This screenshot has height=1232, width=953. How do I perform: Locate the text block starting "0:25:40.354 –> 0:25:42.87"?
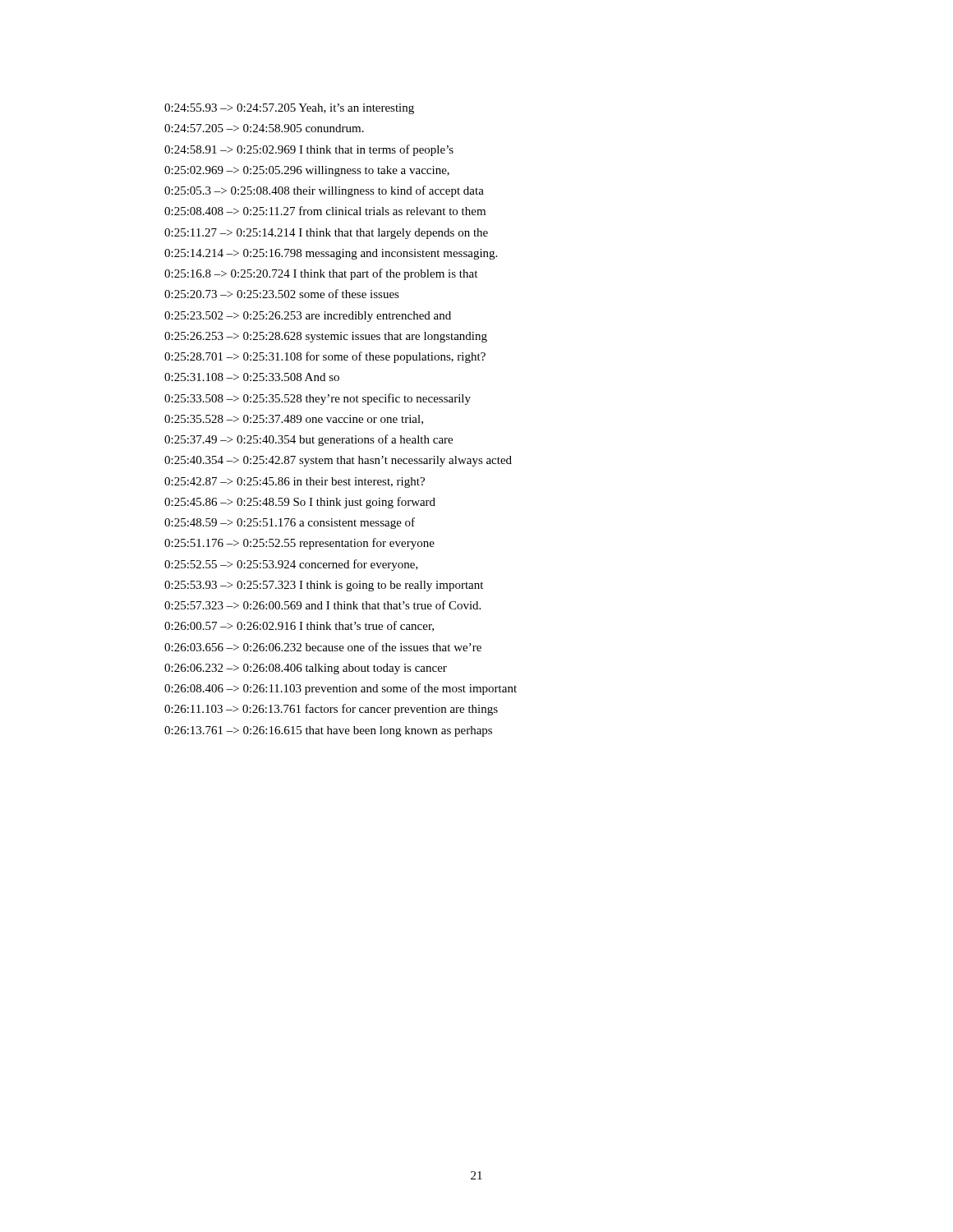(x=338, y=460)
